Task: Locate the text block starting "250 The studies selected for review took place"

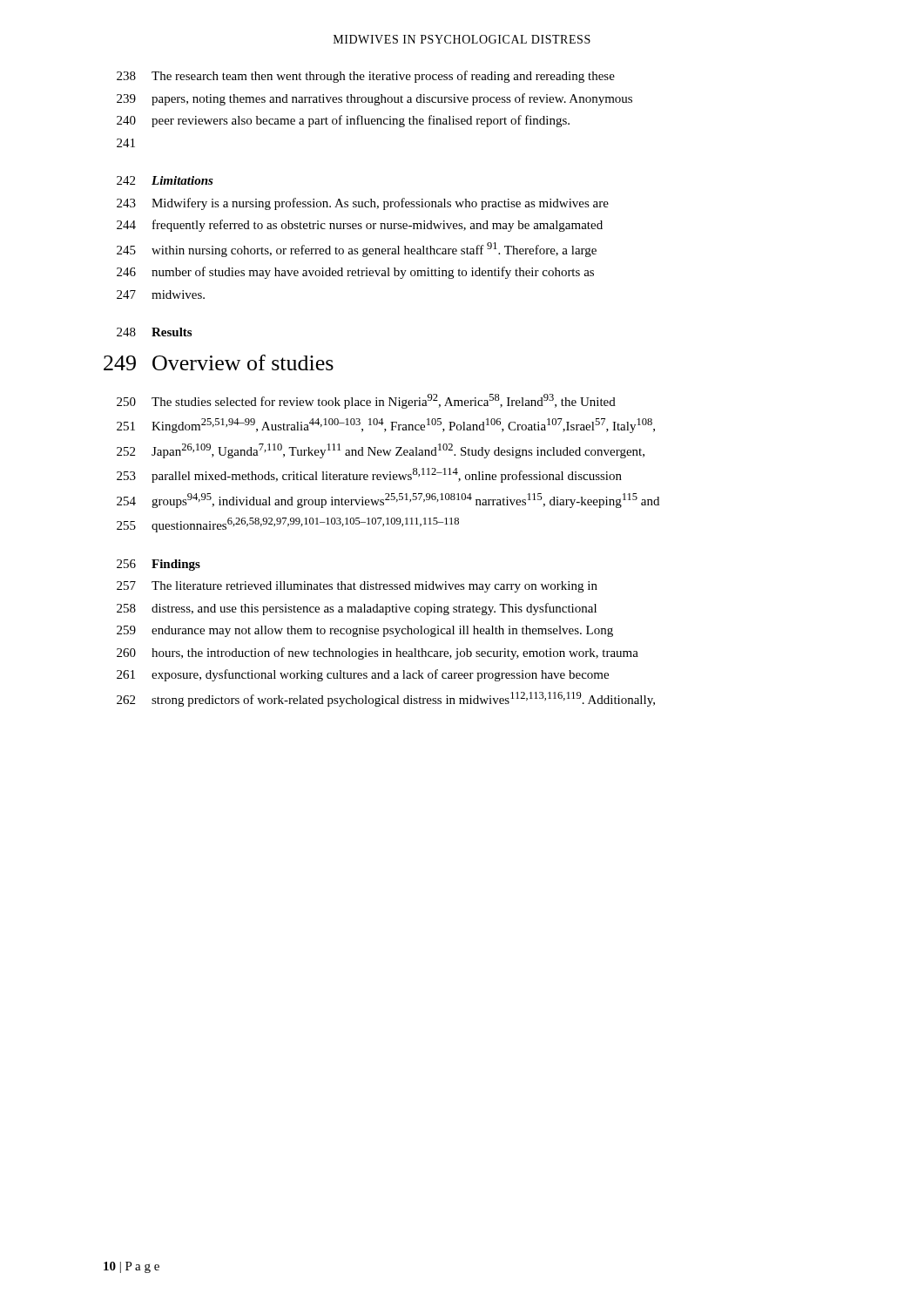Action: pos(470,401)
